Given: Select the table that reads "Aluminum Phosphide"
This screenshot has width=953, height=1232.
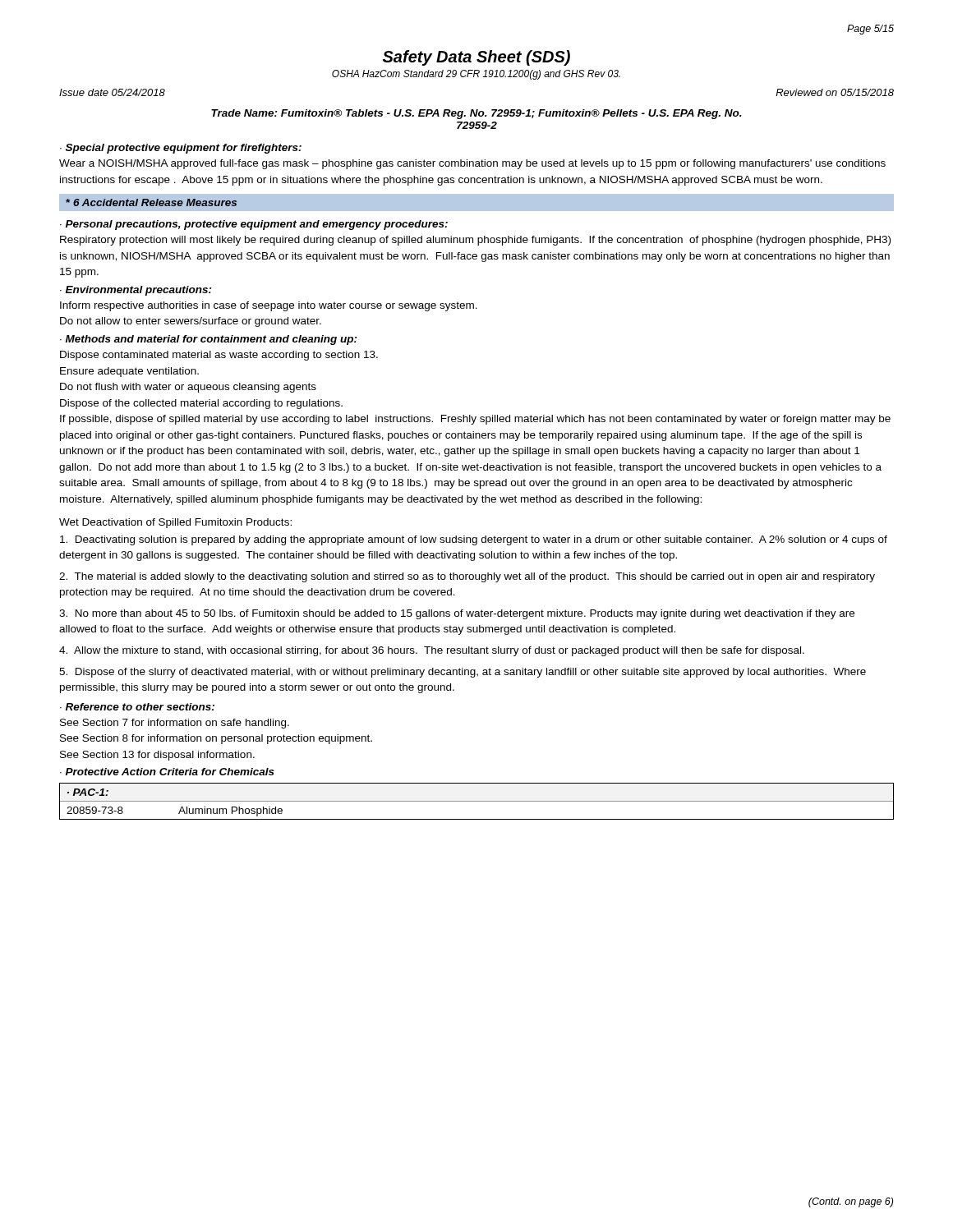Looking at the screenshot, I should pyautogui.click(x=476, y=801).
